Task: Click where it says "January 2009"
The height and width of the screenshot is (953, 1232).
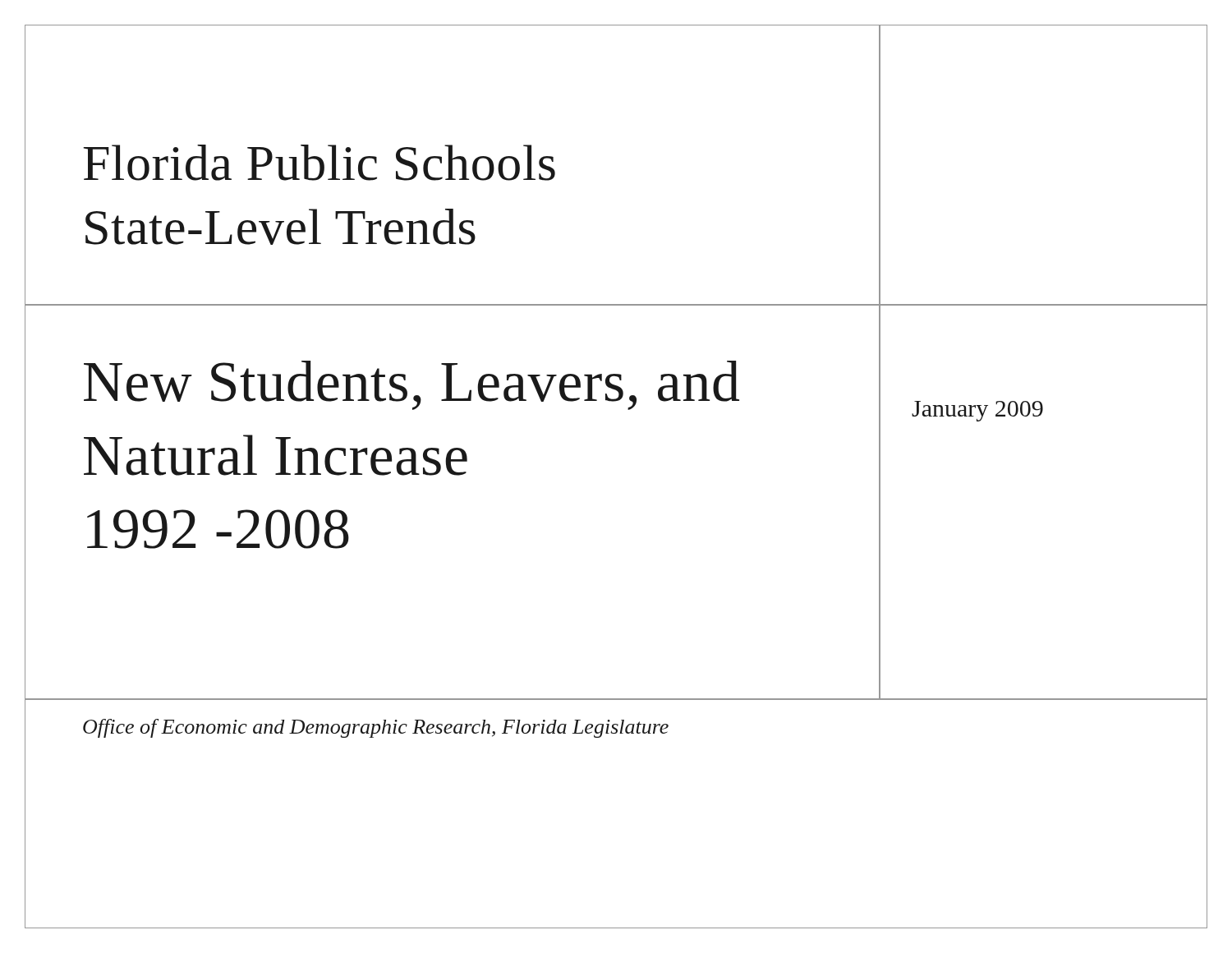Action: pos(978,408)
